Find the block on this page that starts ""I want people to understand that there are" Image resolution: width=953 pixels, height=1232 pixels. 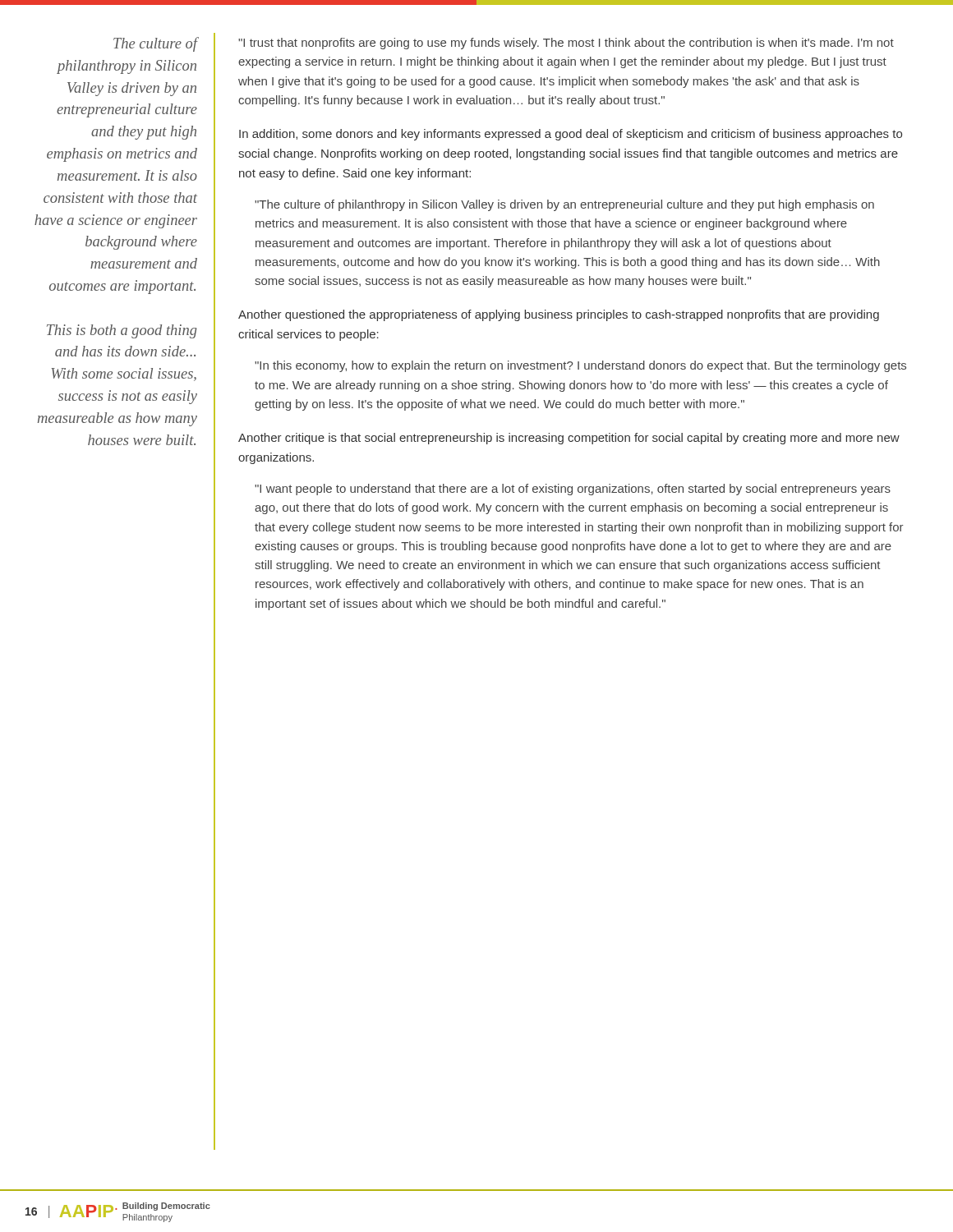[x=579, y=546]
